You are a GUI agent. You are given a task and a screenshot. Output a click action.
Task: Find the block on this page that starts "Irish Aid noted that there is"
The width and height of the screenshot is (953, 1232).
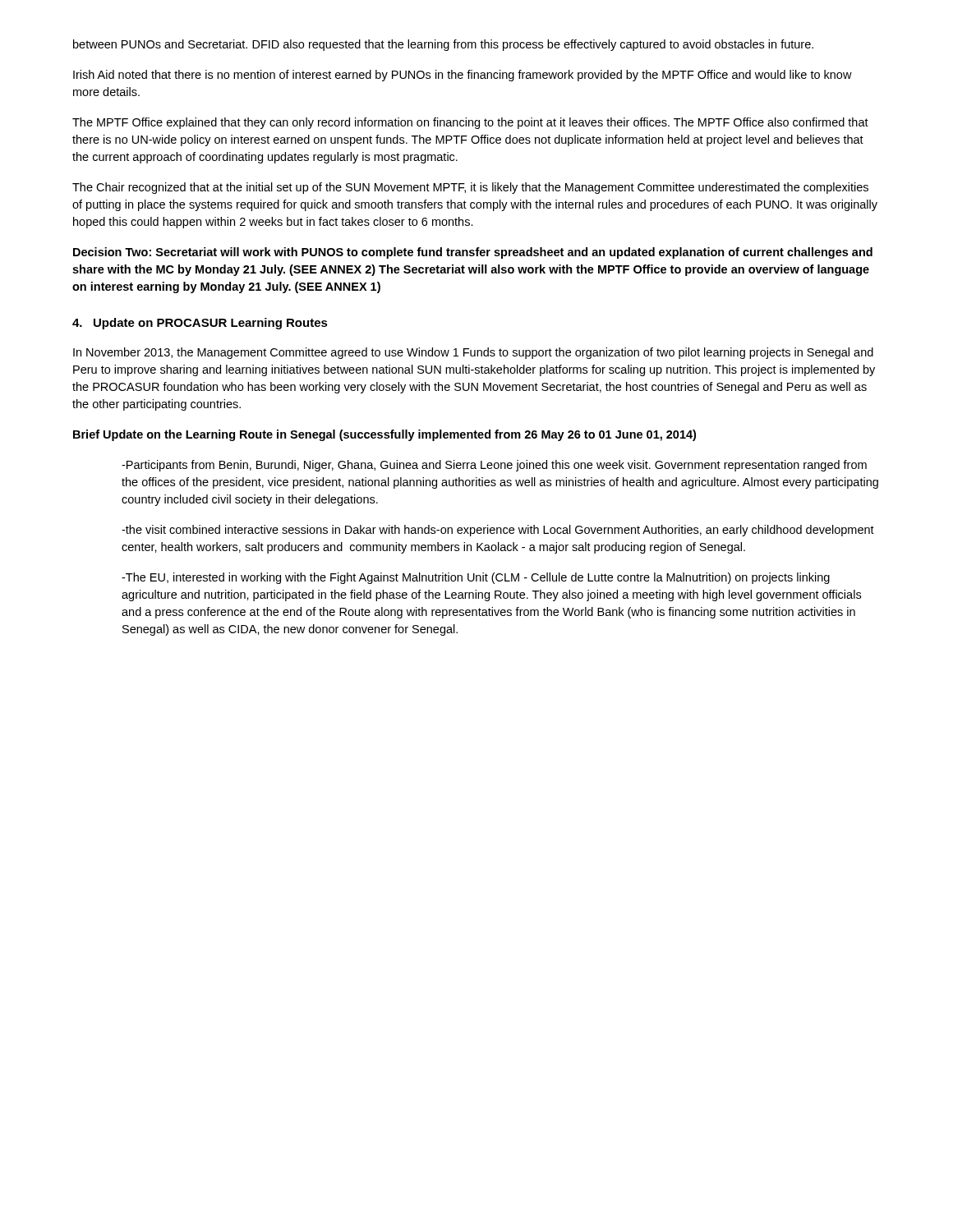[476, 84]
